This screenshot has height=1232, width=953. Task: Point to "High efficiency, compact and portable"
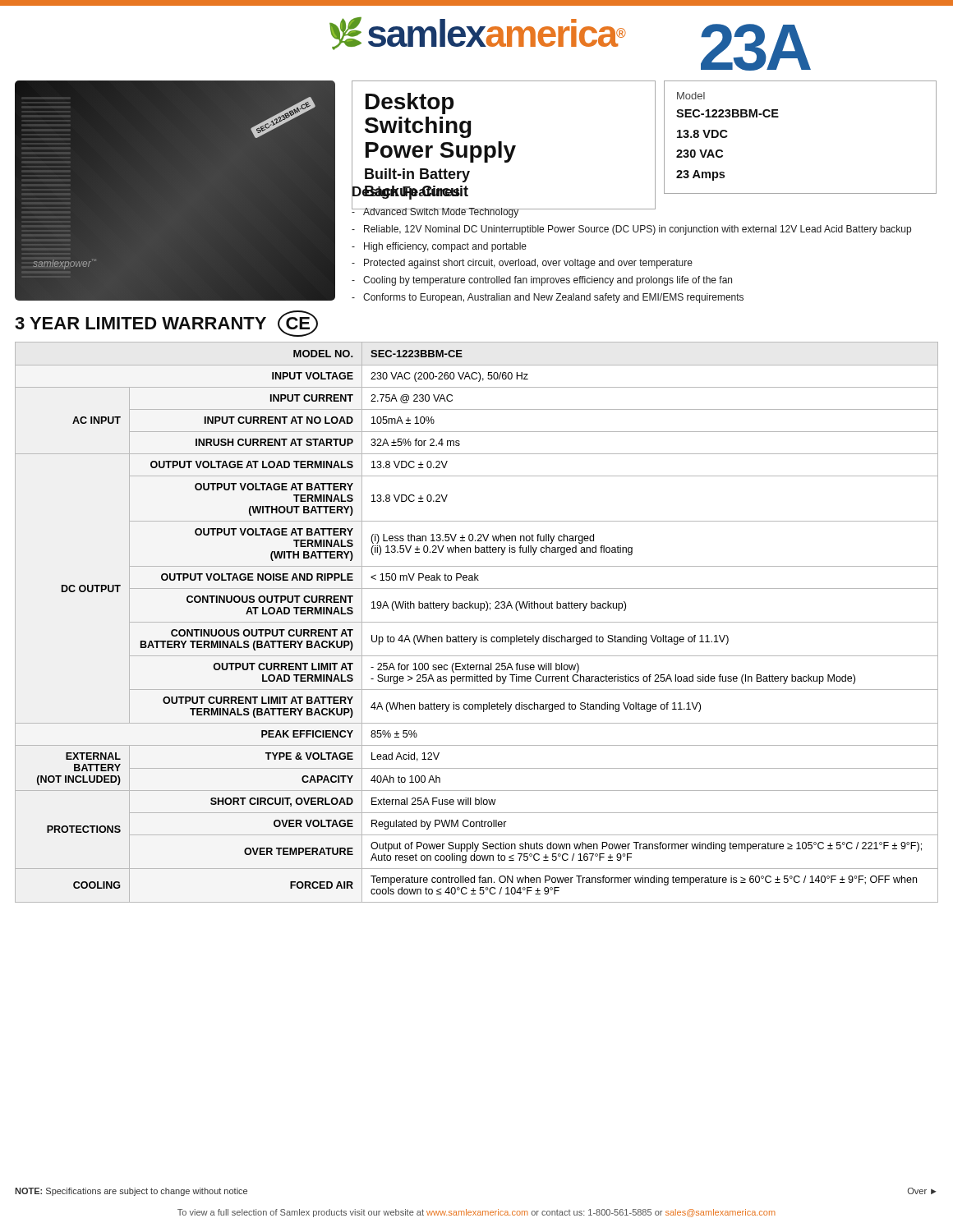(439, 246)
